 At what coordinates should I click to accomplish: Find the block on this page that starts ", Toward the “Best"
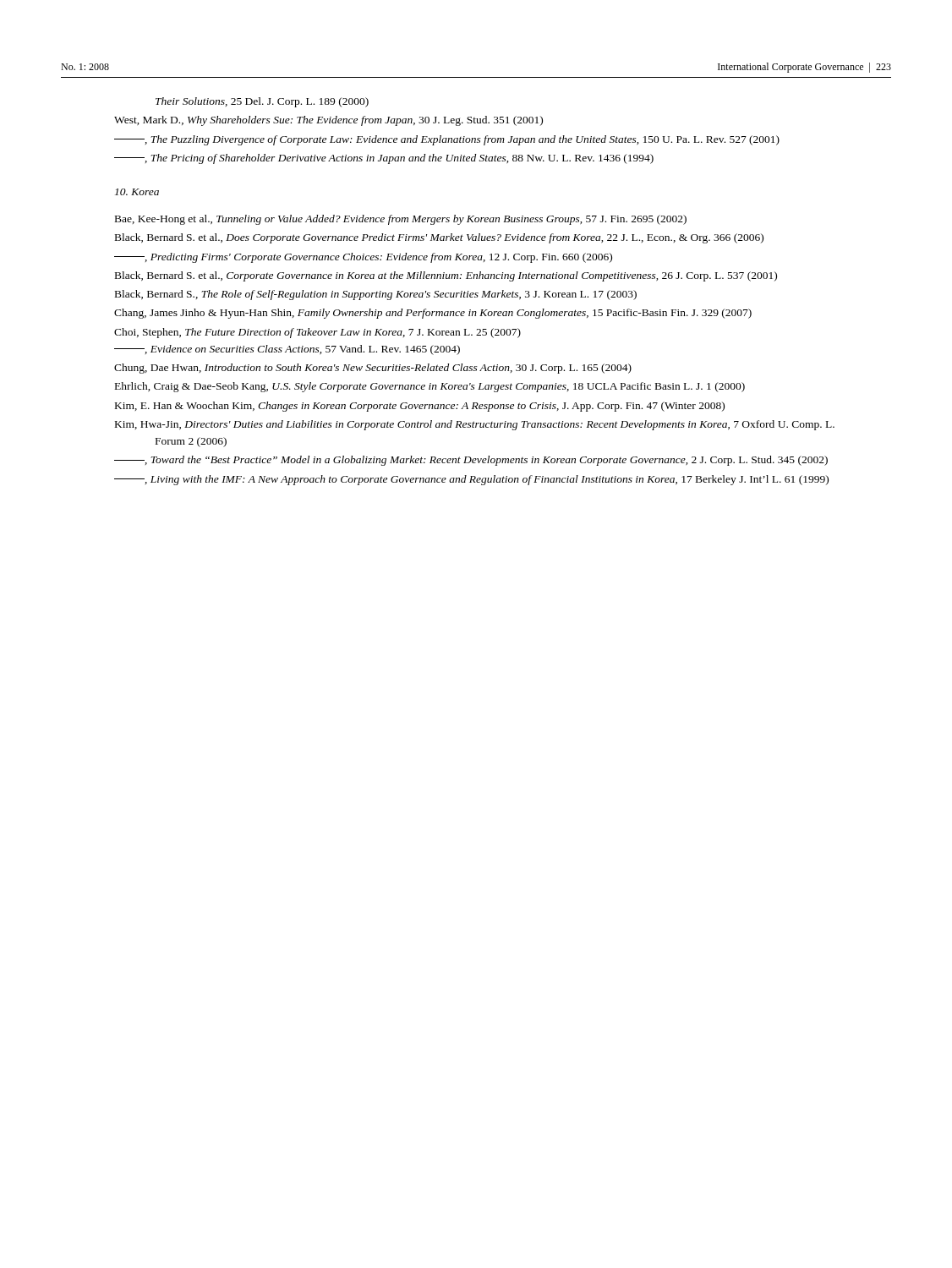pyautogui.click(x=471, y=460)
